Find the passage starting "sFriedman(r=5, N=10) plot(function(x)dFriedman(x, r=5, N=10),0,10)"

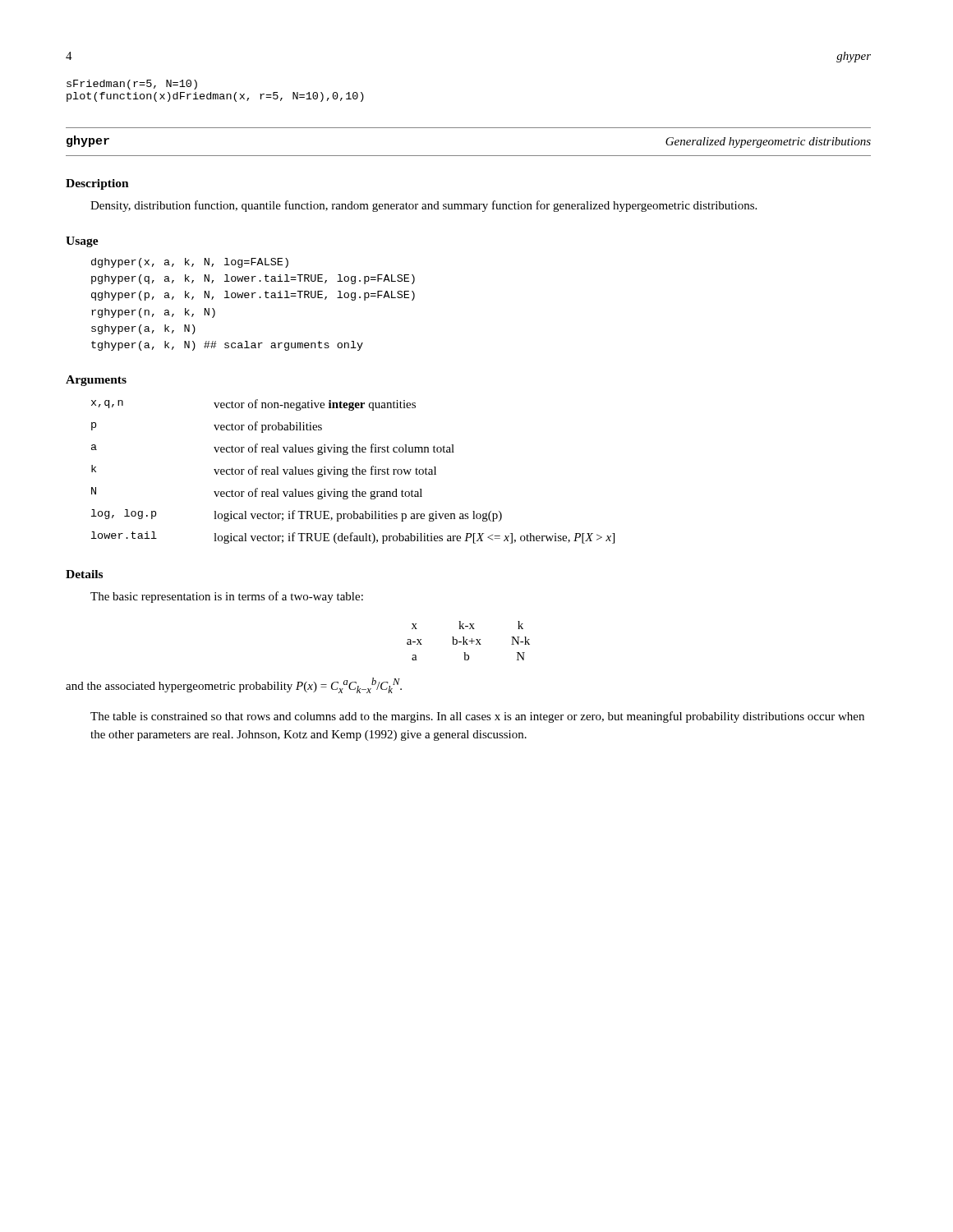tap(132, 85)
